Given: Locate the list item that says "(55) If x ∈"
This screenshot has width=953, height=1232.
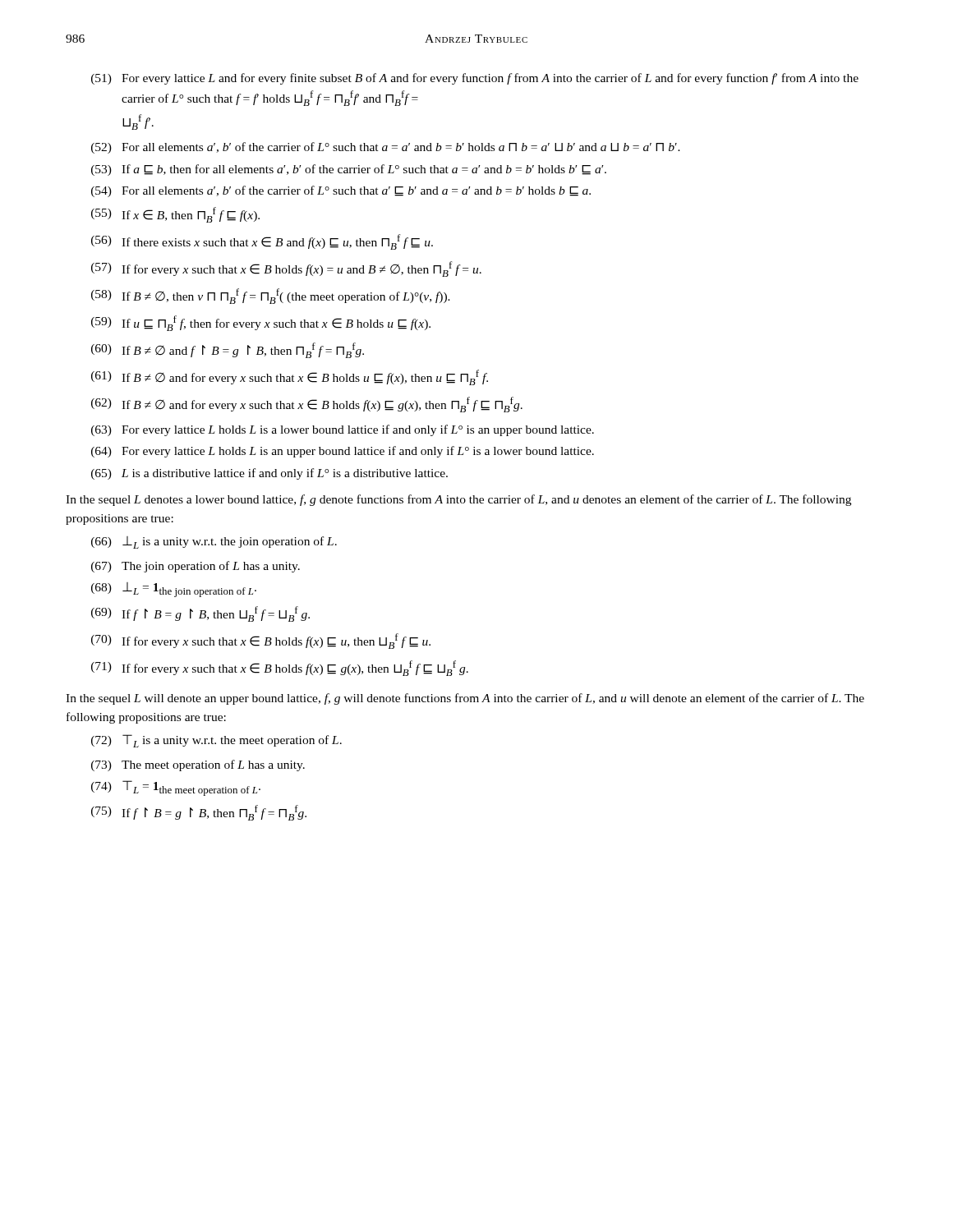Looking at the screenshot, I should click(175, 215).
